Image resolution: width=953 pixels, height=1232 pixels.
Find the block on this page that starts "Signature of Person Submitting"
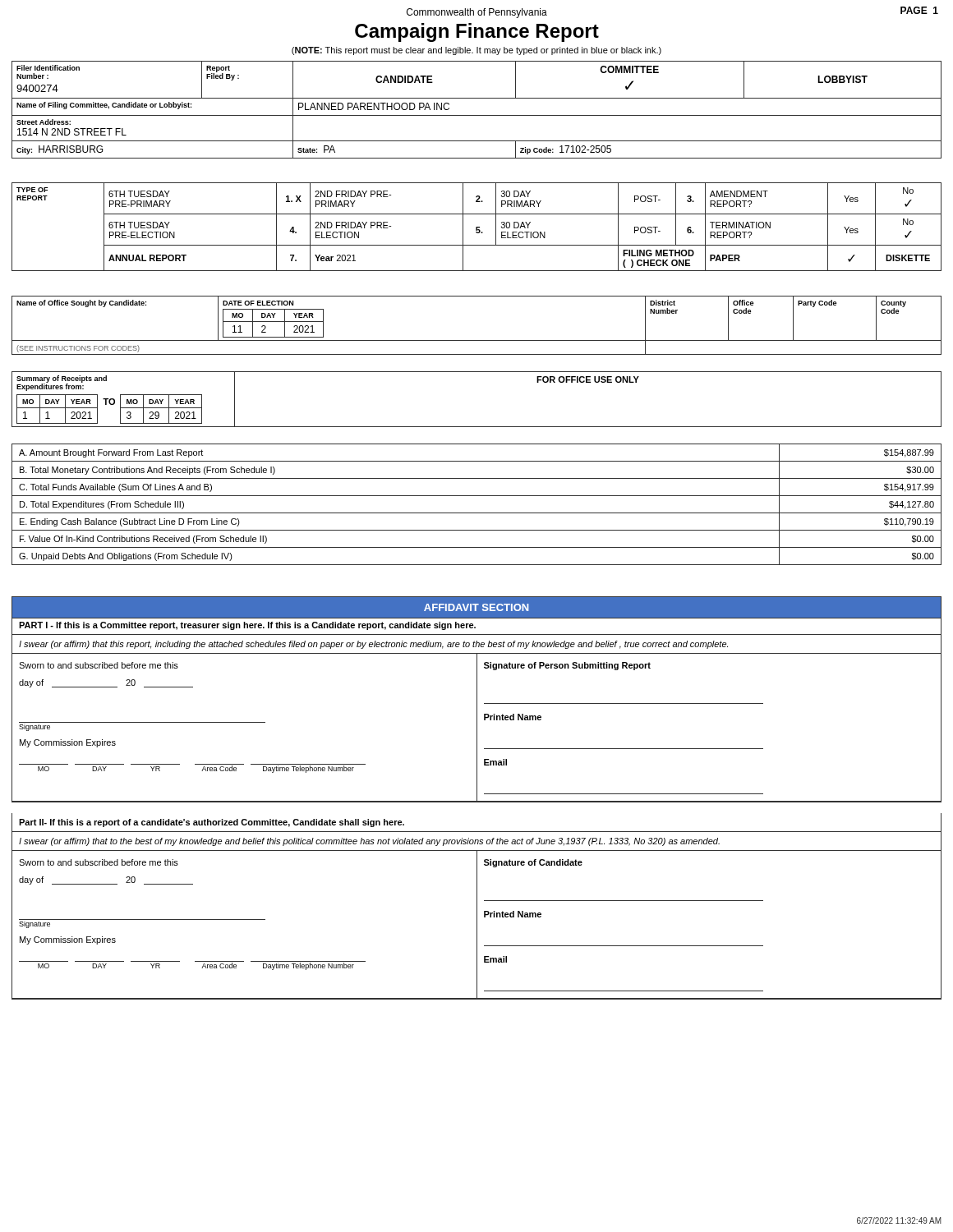(x=567, y=665)
